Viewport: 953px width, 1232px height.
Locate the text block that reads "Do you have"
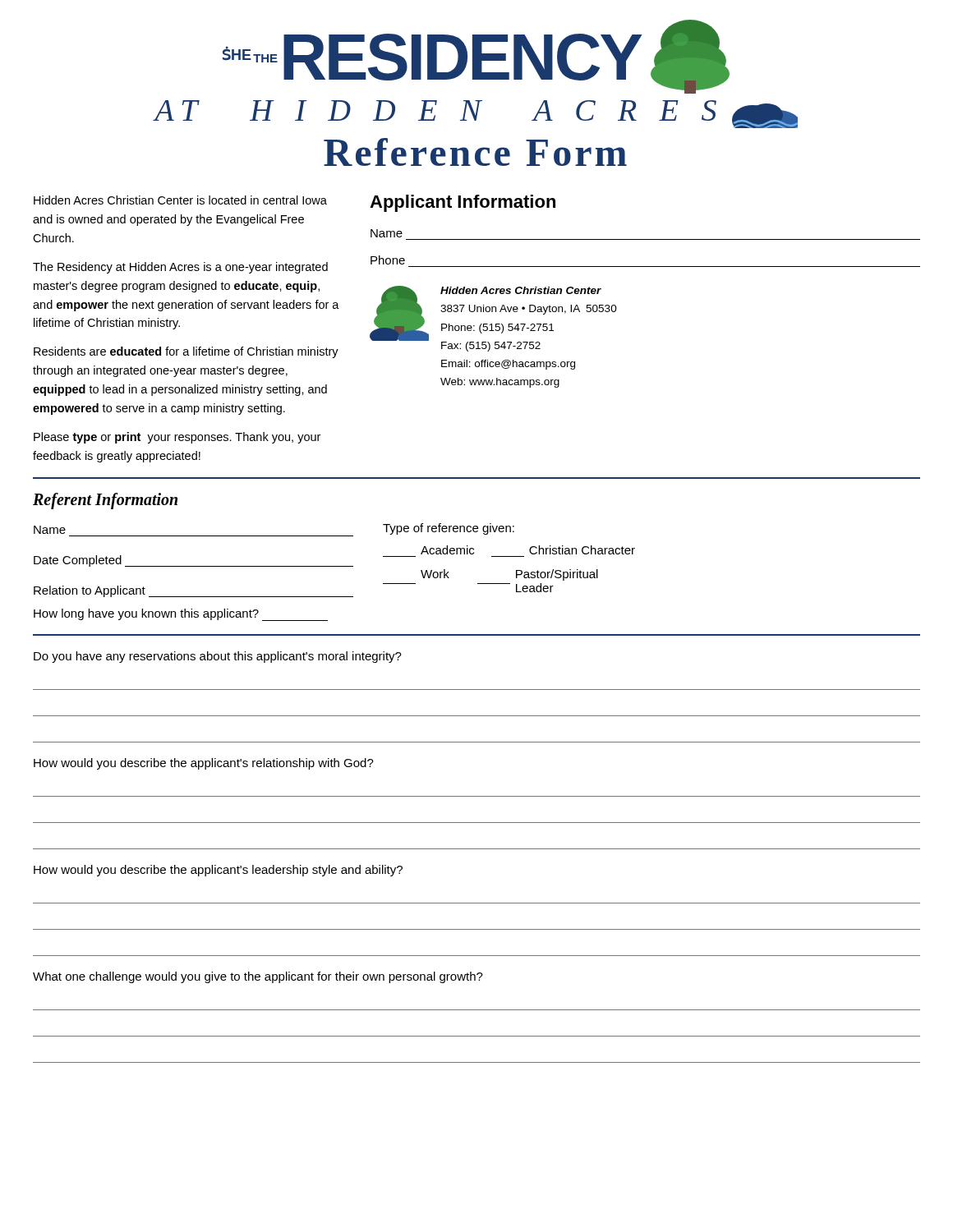(217, 656)
